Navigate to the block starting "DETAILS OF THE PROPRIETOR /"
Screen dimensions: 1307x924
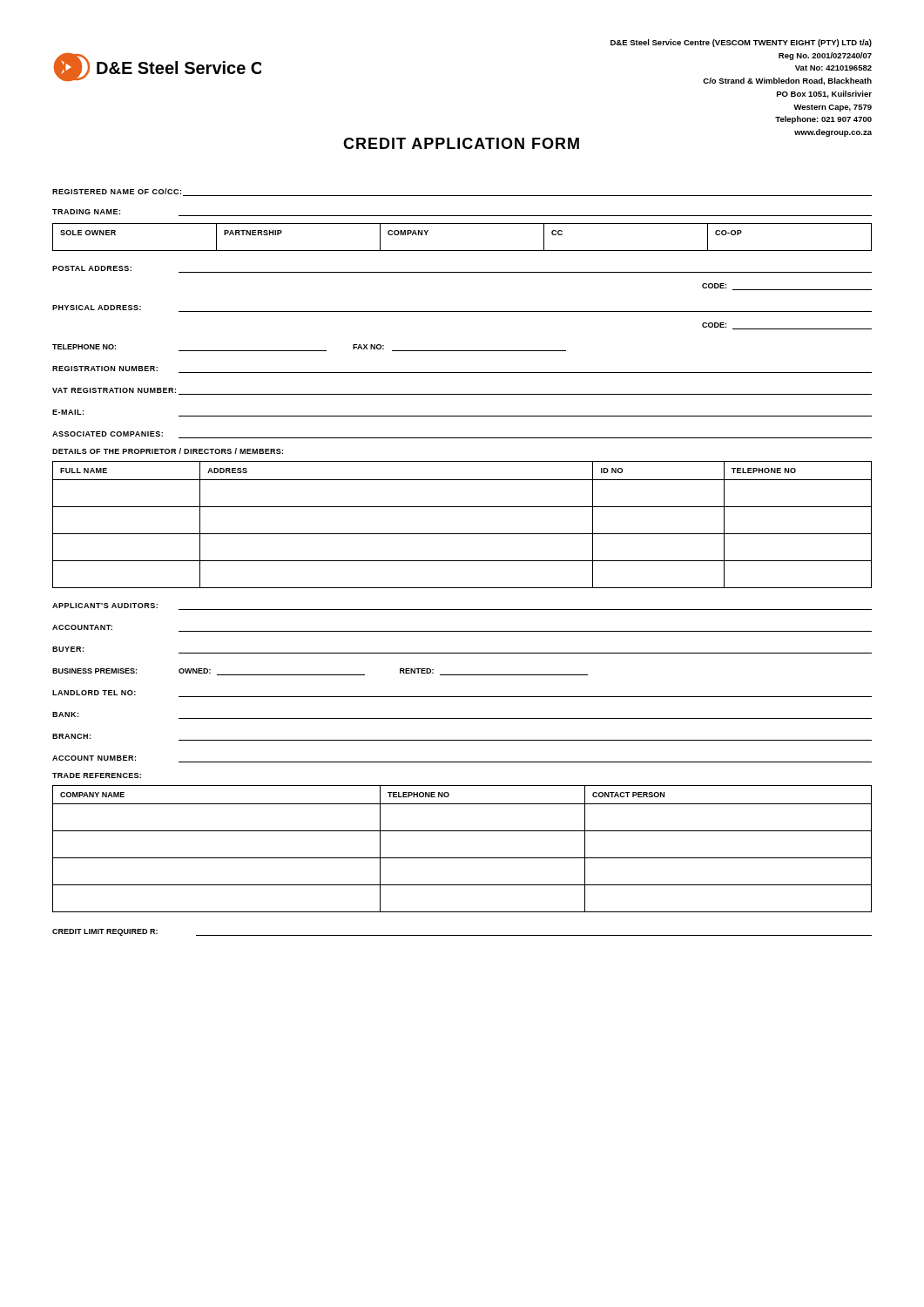168,451
